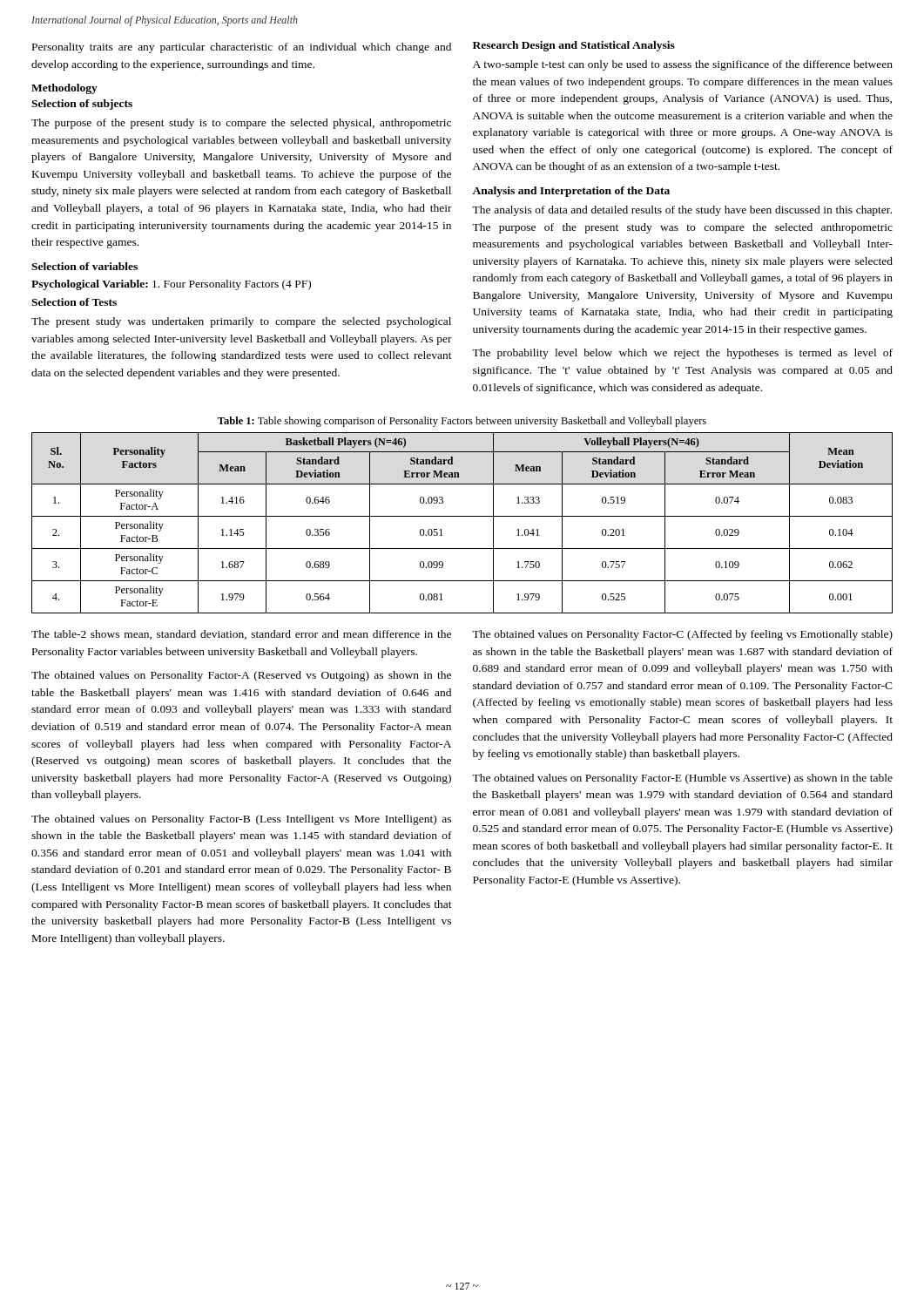Click the caption that begins "Table 1: Table"

[x=462, y=421]
